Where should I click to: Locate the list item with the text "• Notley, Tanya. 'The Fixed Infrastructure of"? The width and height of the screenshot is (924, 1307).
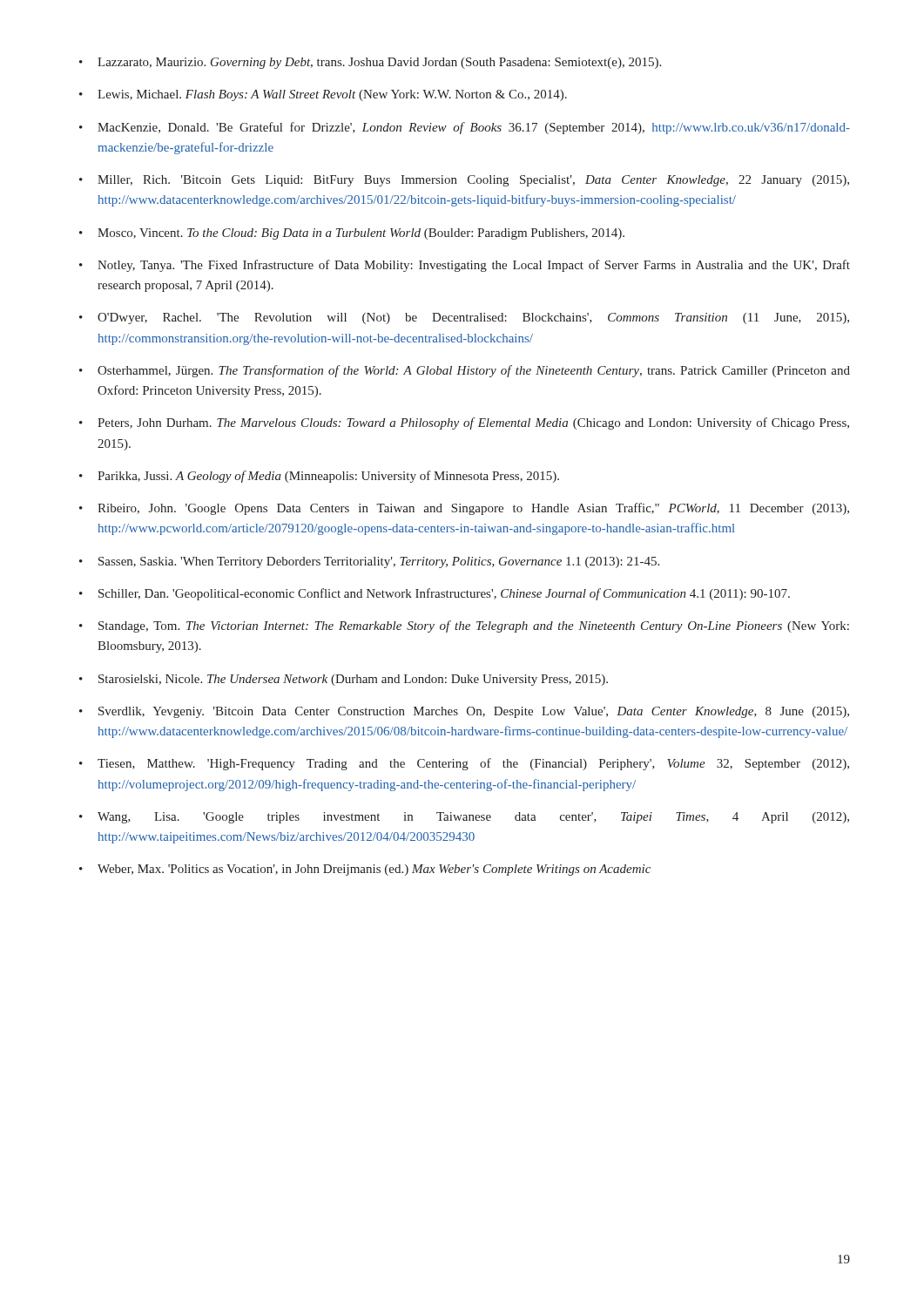pos(464,275)
